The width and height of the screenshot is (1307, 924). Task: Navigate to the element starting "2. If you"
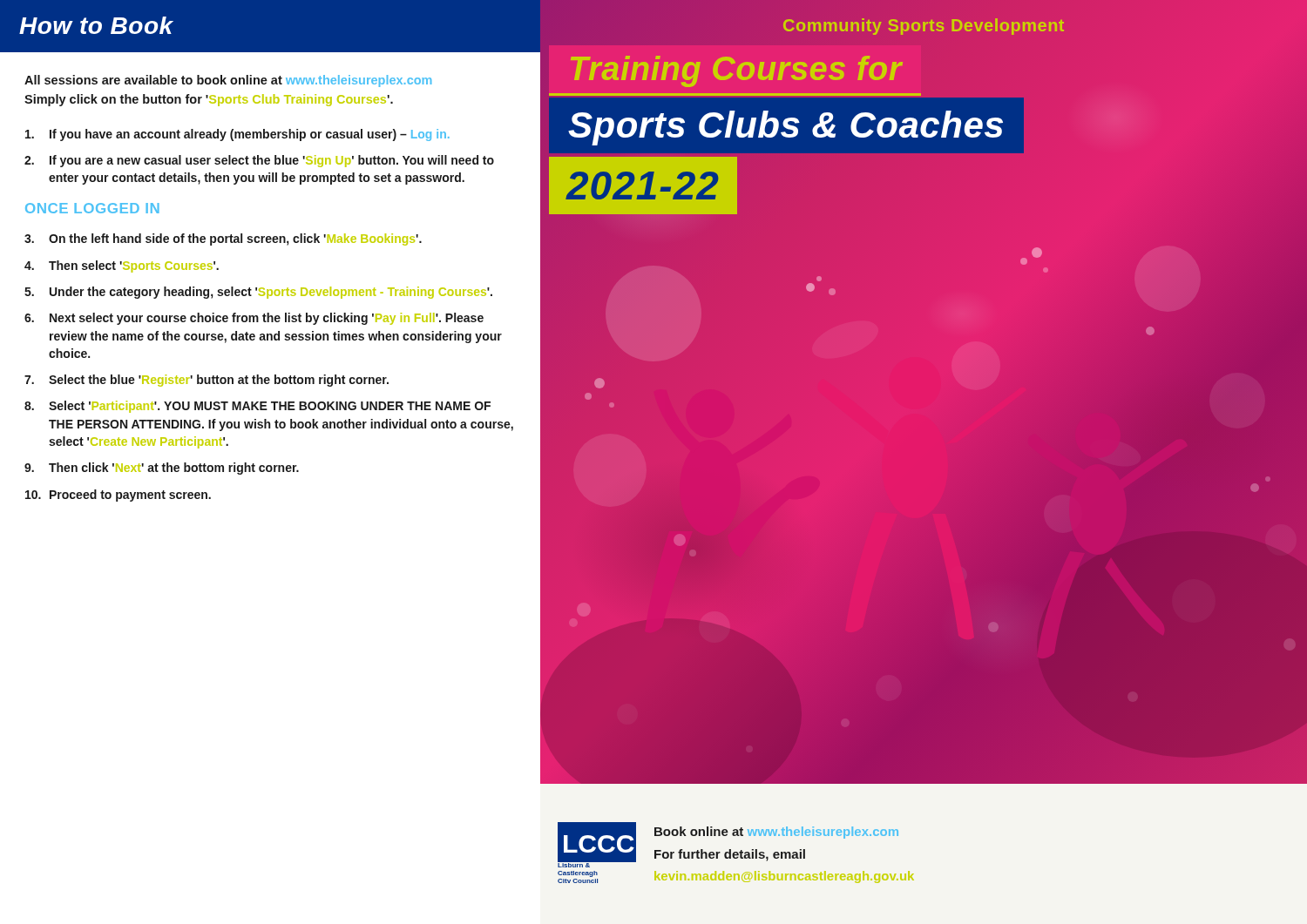(x=270, y=169)
